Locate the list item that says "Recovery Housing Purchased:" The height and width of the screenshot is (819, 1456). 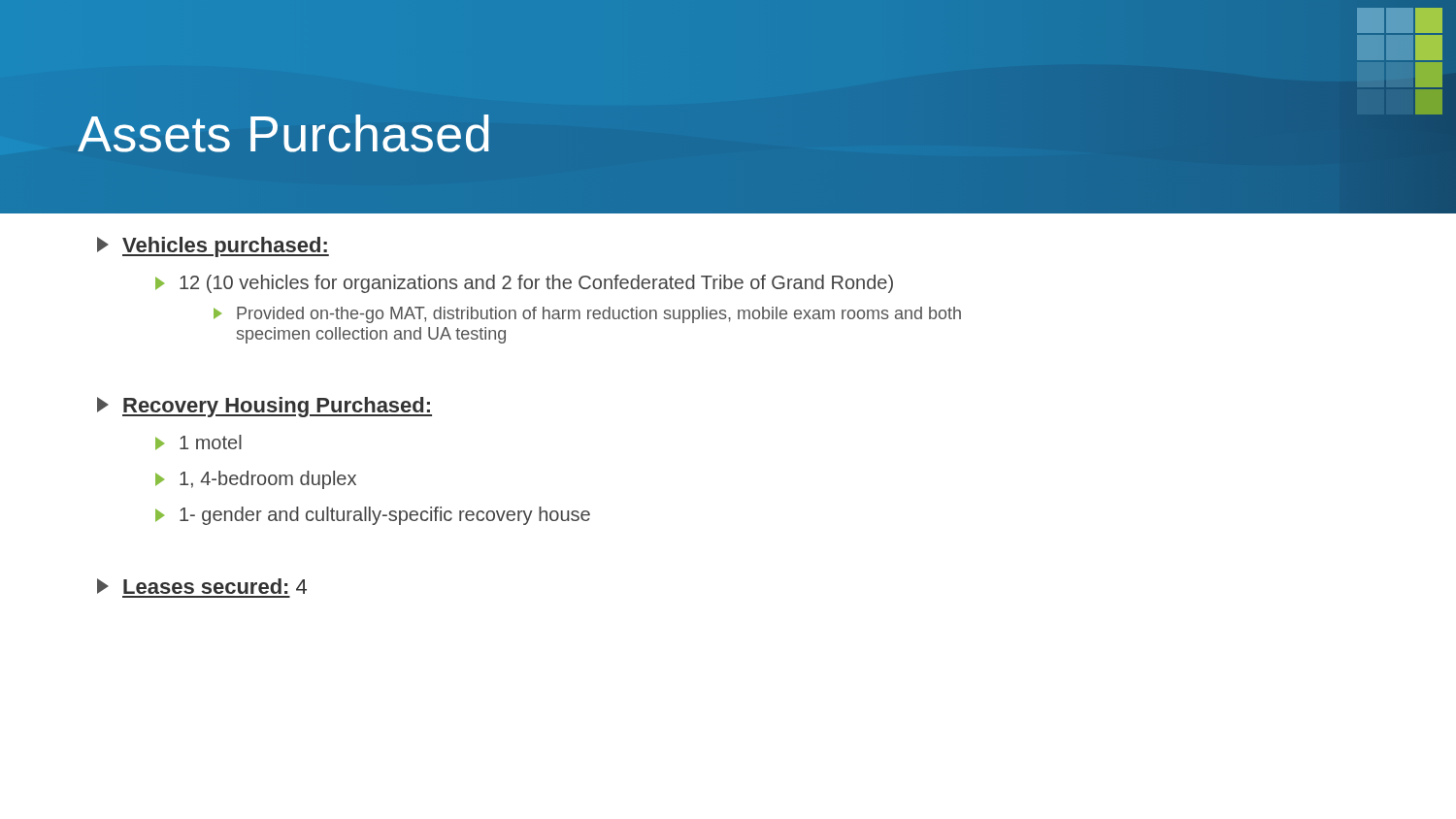[x=265, y=406]
